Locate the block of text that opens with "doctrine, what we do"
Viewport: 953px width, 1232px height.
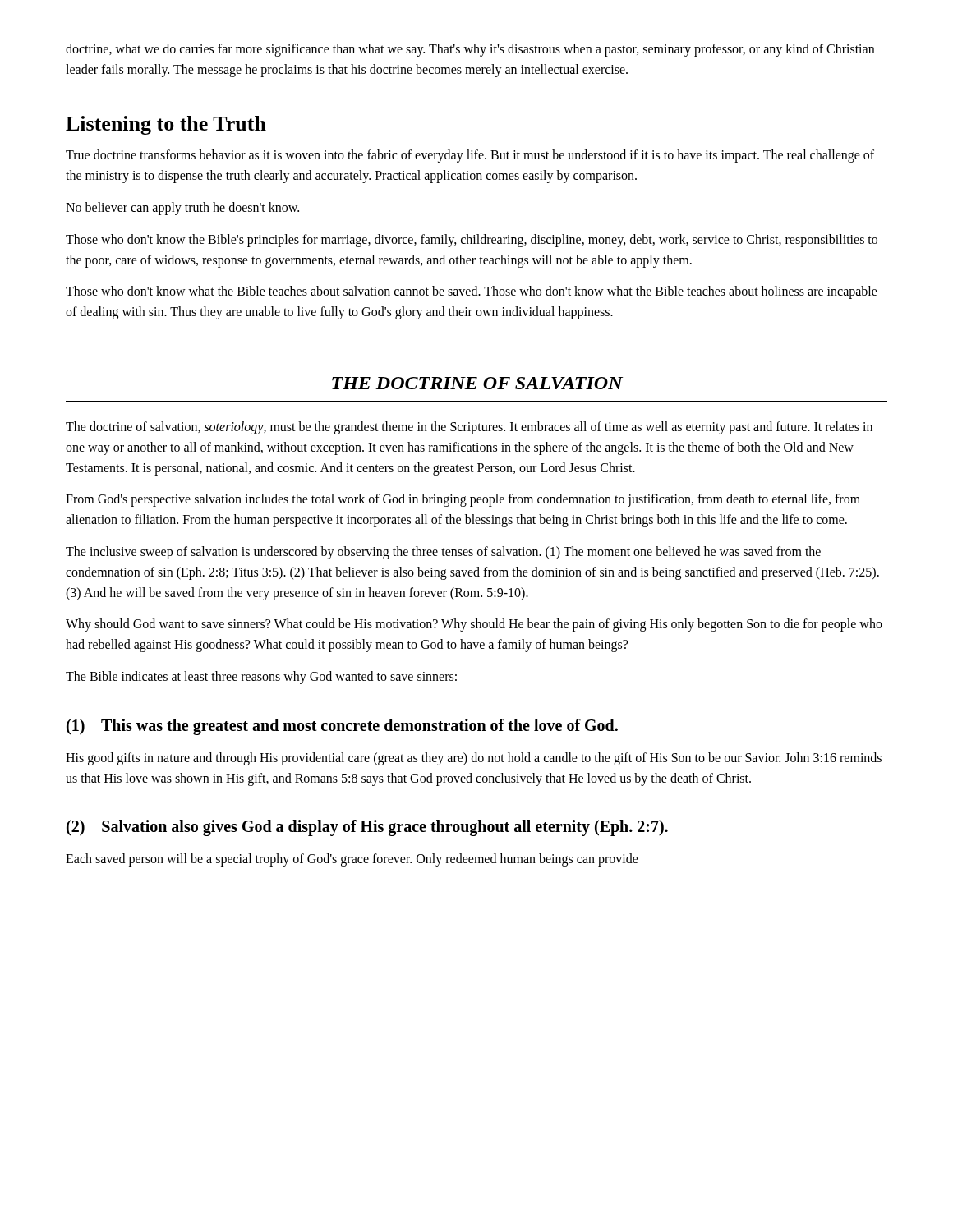pyautogui.click(x=476, y=60)
